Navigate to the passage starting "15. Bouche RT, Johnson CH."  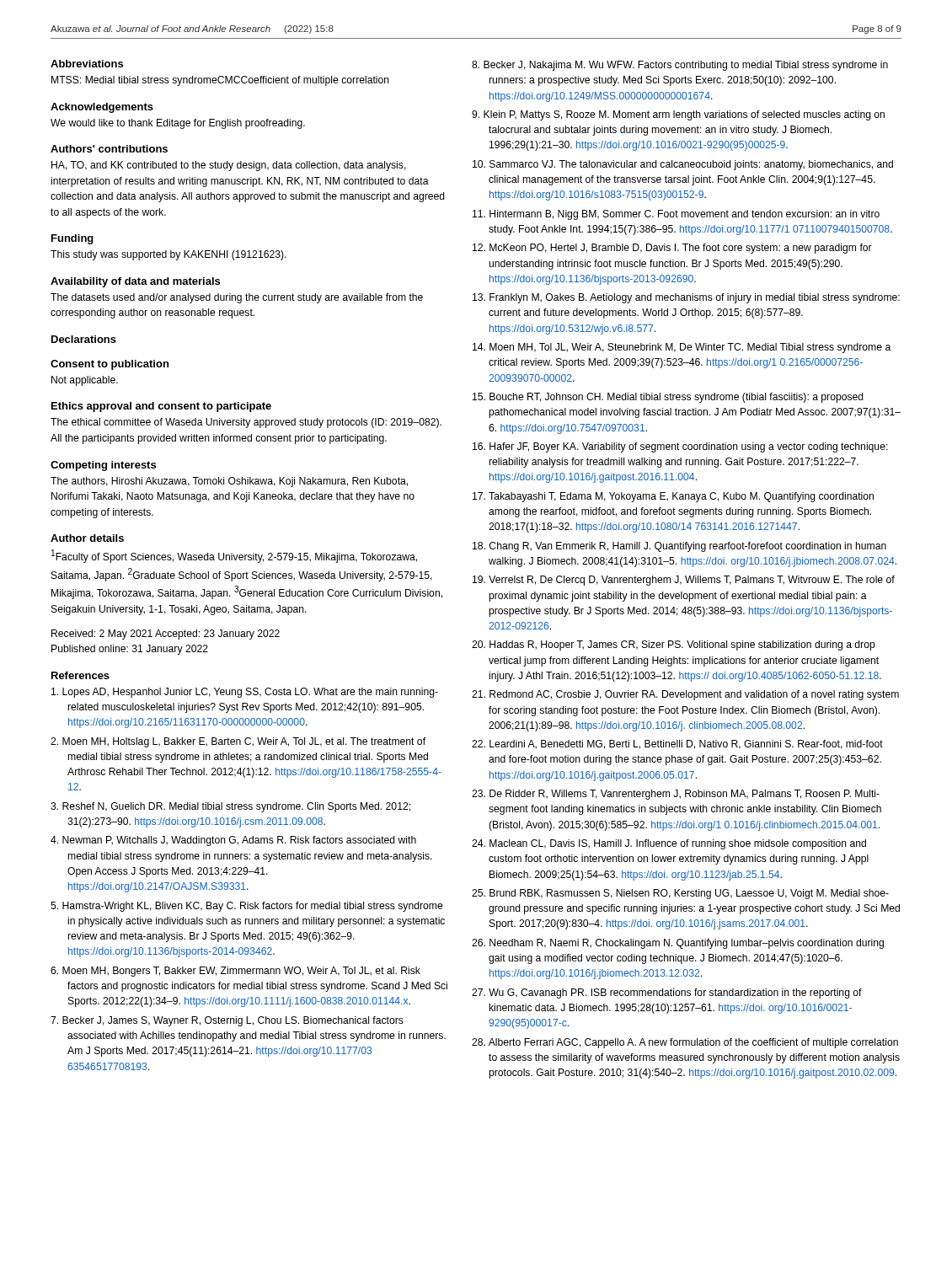click(x=686, y=412)
